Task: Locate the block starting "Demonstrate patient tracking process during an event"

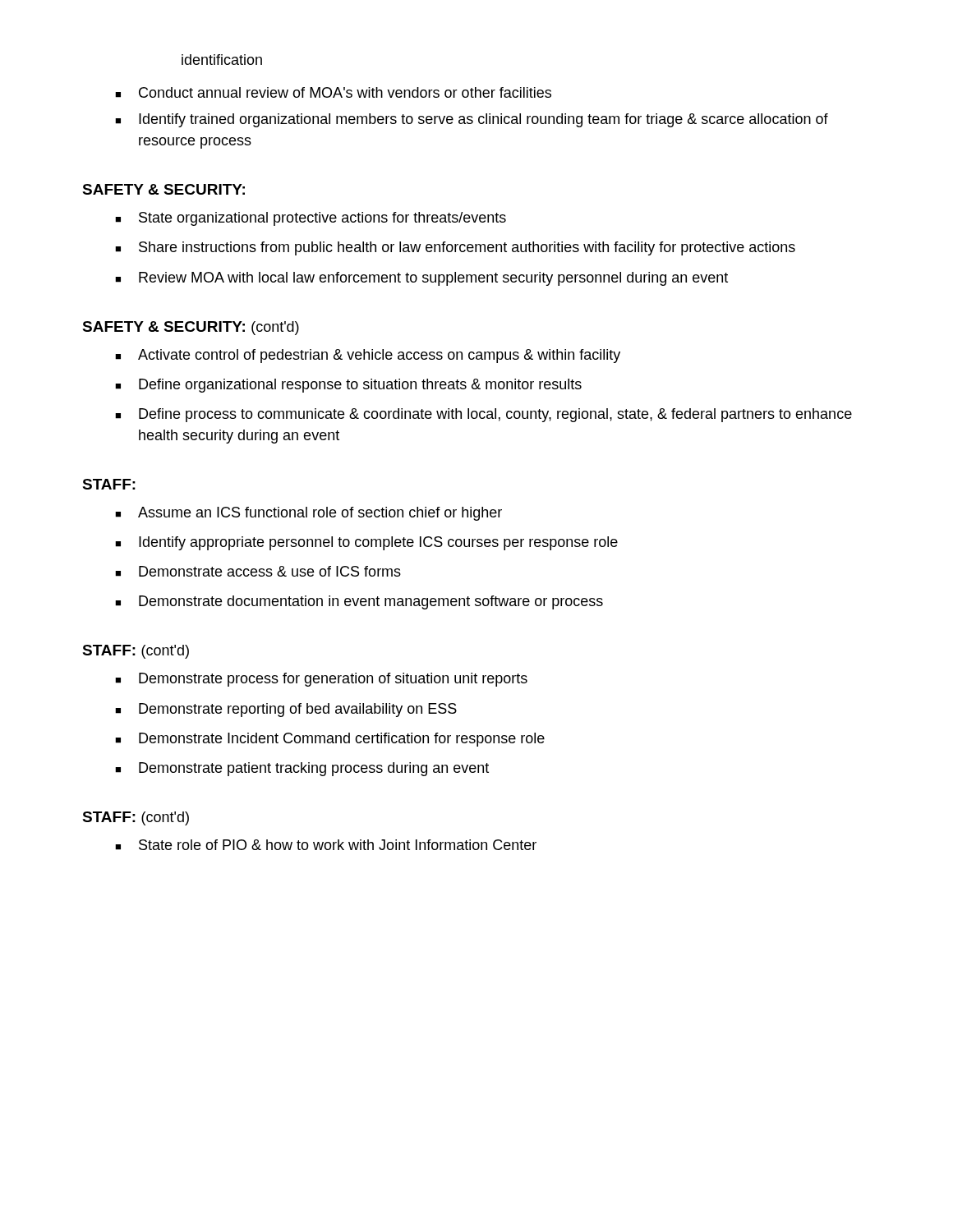Action: point(476,768)
